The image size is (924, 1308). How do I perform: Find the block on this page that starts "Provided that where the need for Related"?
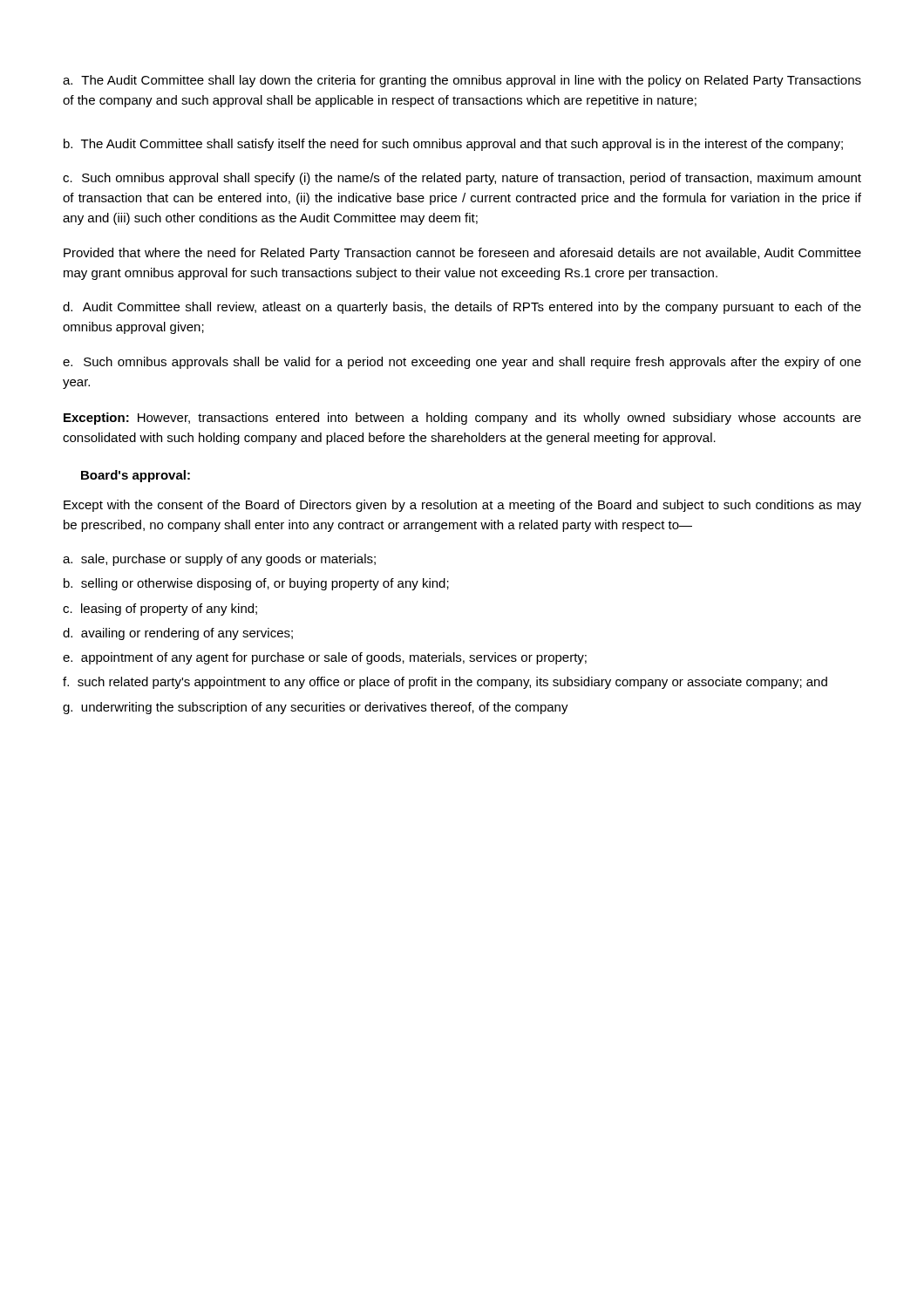pos(462,262)
